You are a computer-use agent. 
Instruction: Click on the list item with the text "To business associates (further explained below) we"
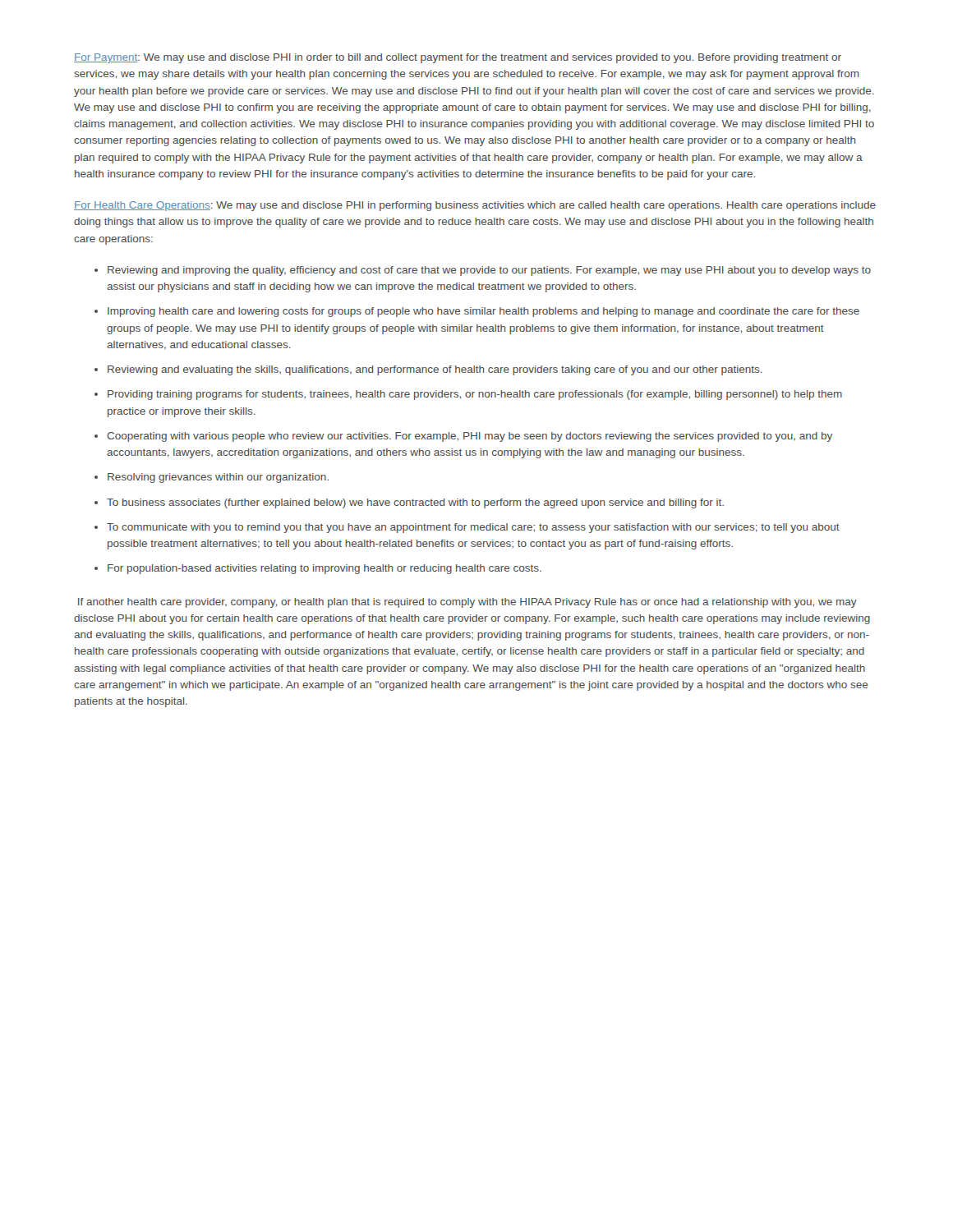click(x=416, y=502)
